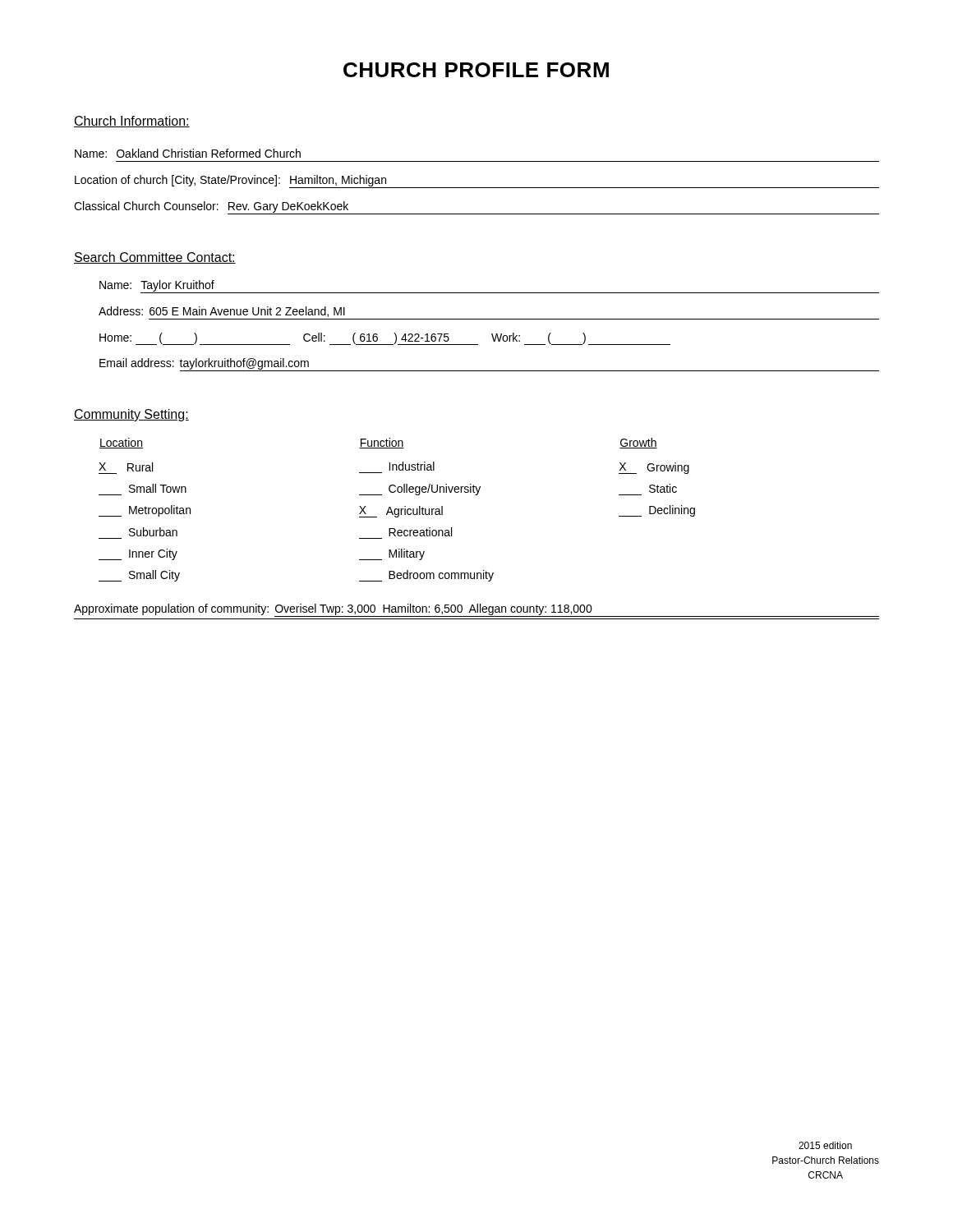Find "Name: Oakland Christian Reformed Church" on this page

click(x=476, y=154)
